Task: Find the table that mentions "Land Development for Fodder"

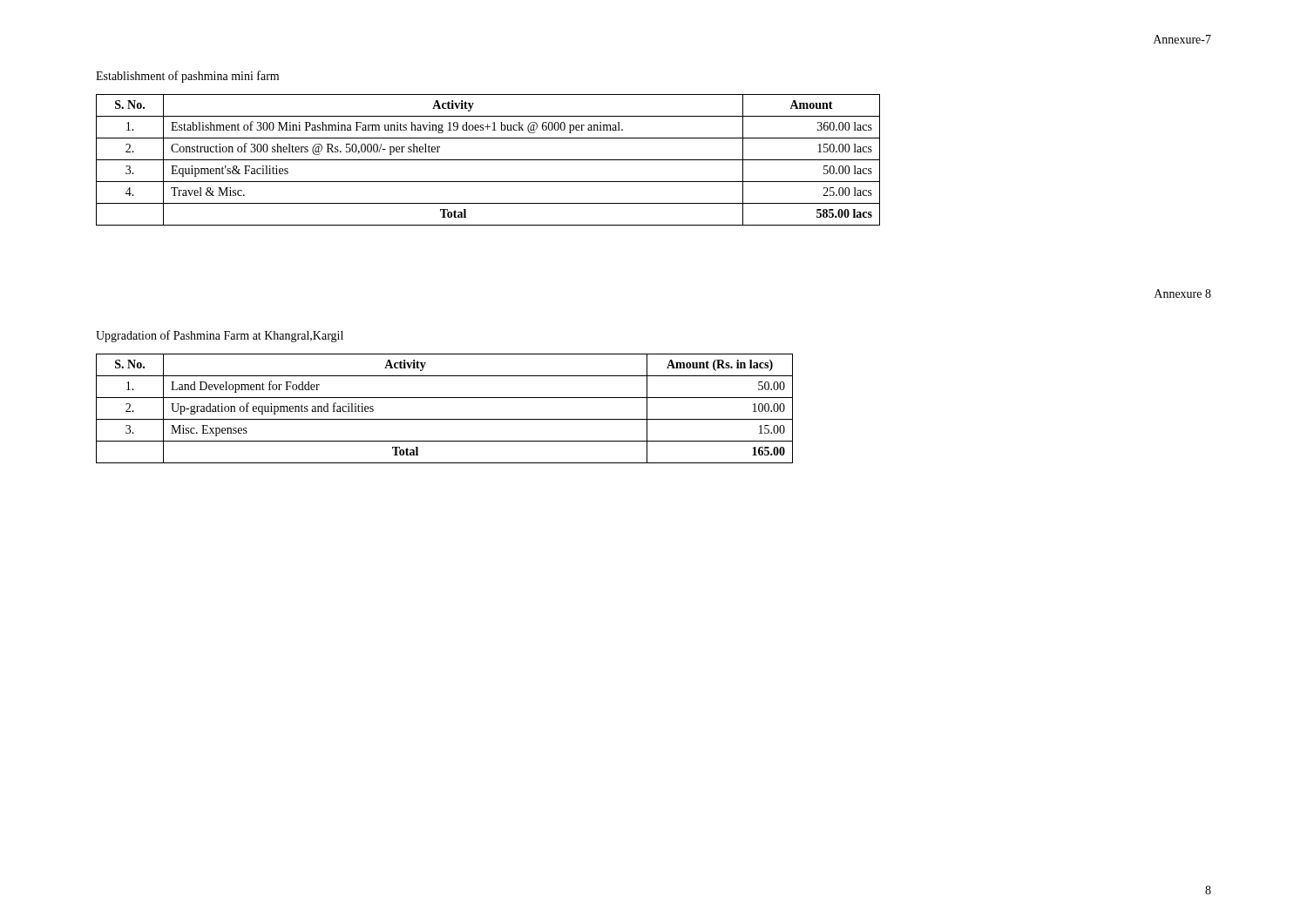Action: tap(444, 408)
